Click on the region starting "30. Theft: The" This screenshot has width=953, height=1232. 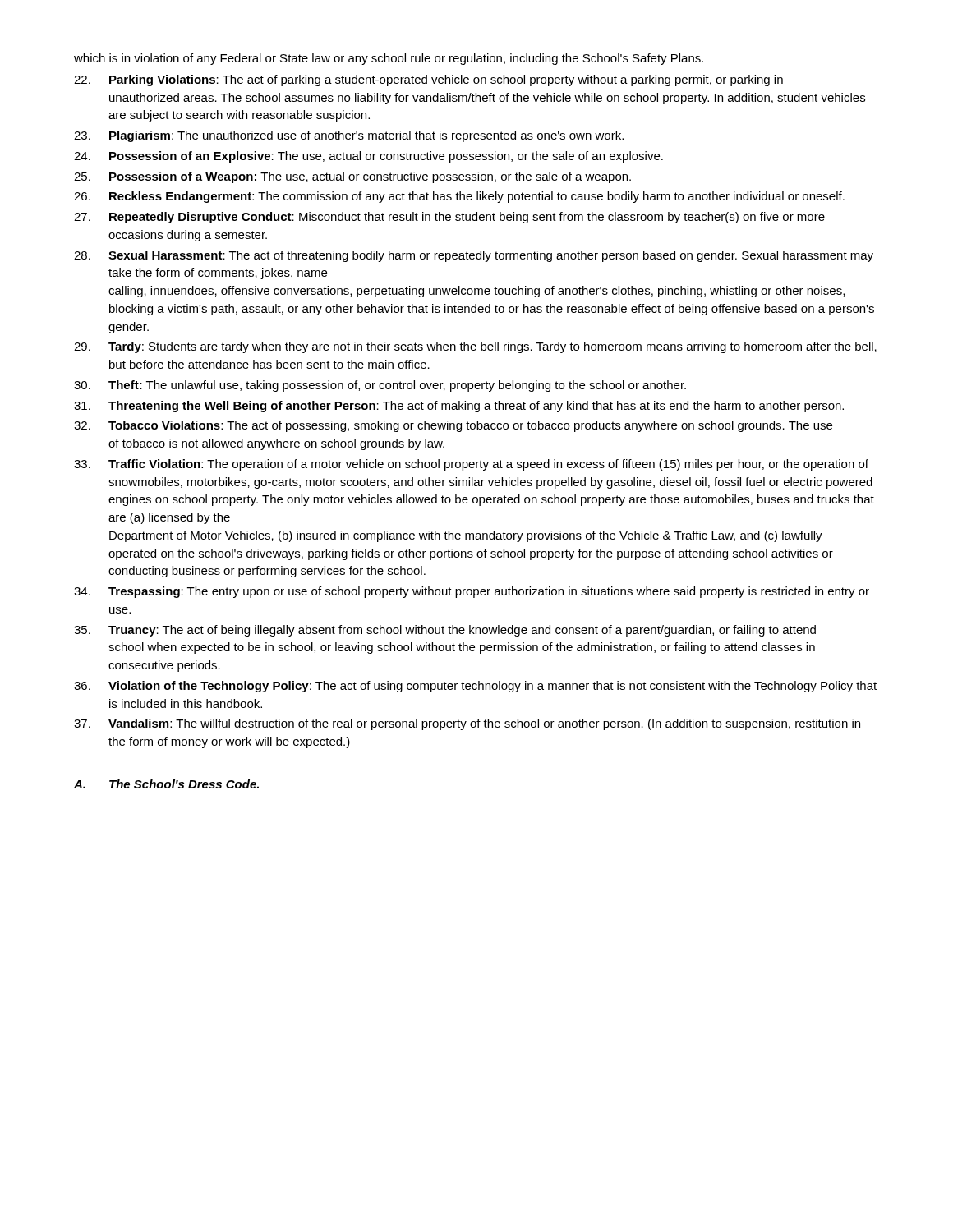pyautogui.click(x=476, y=385)
